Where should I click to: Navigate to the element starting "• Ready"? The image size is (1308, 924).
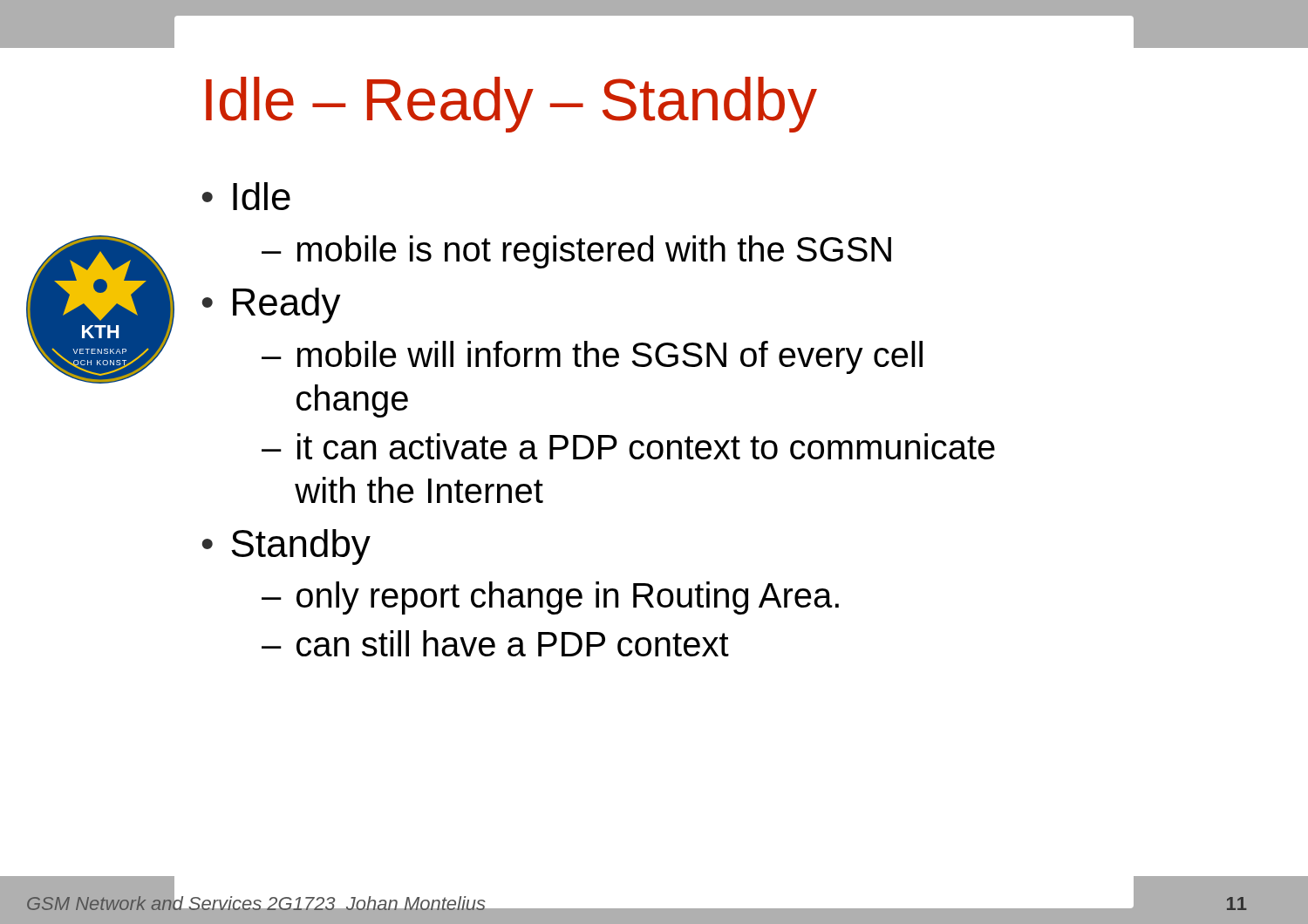(271, 303)
